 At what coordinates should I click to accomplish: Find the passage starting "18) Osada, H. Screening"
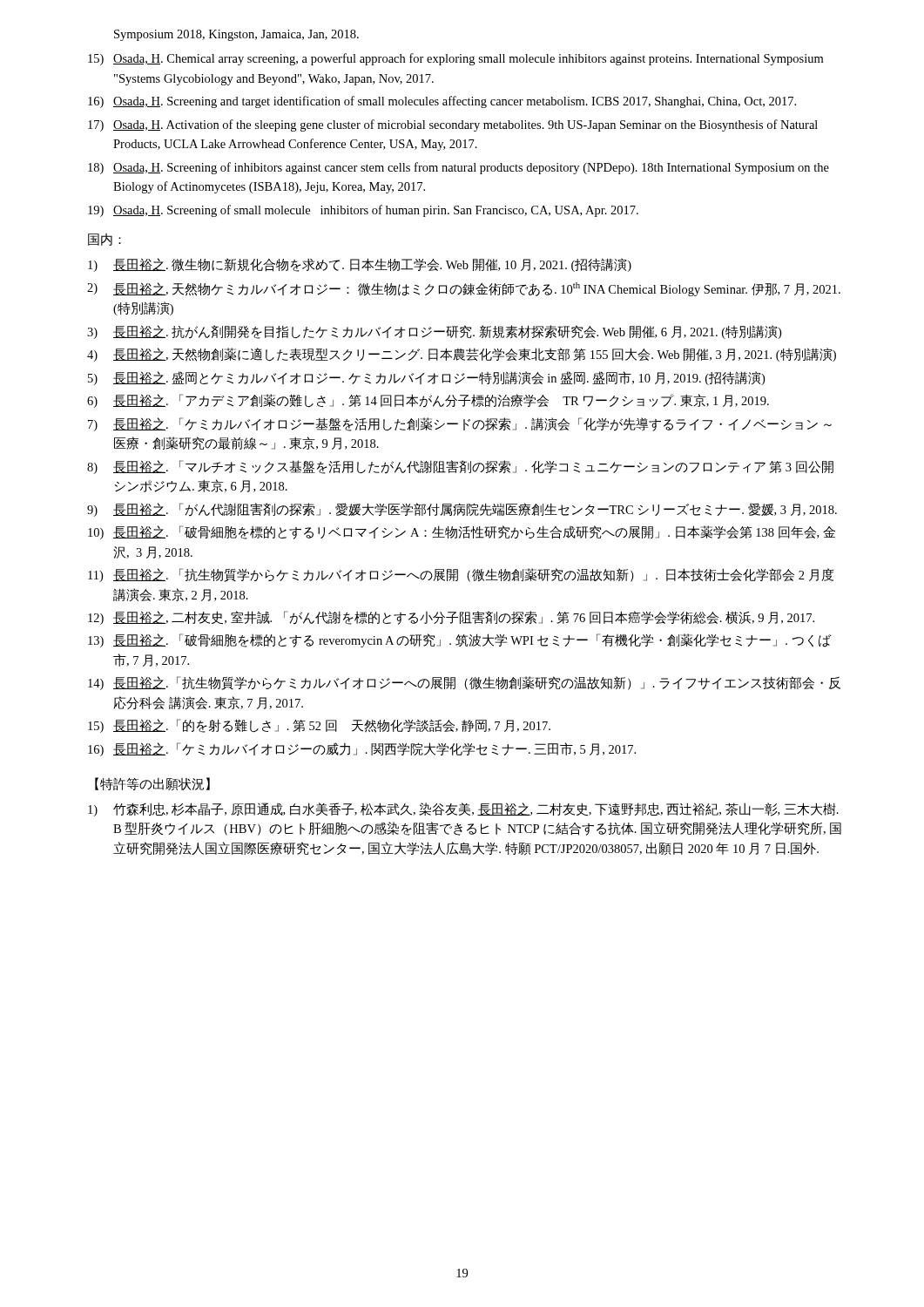click(466, 177)
